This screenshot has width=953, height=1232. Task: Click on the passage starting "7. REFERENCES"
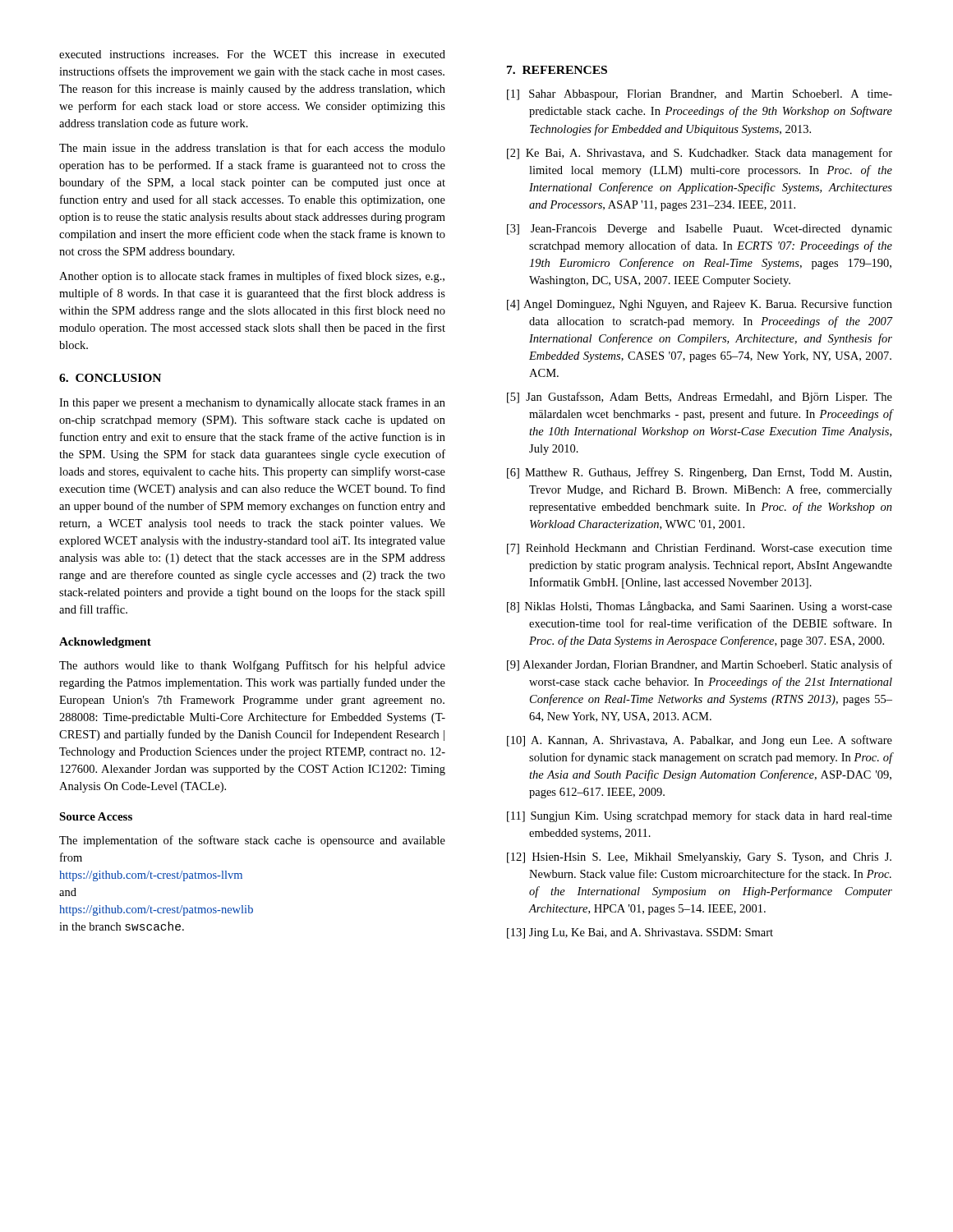557,70
